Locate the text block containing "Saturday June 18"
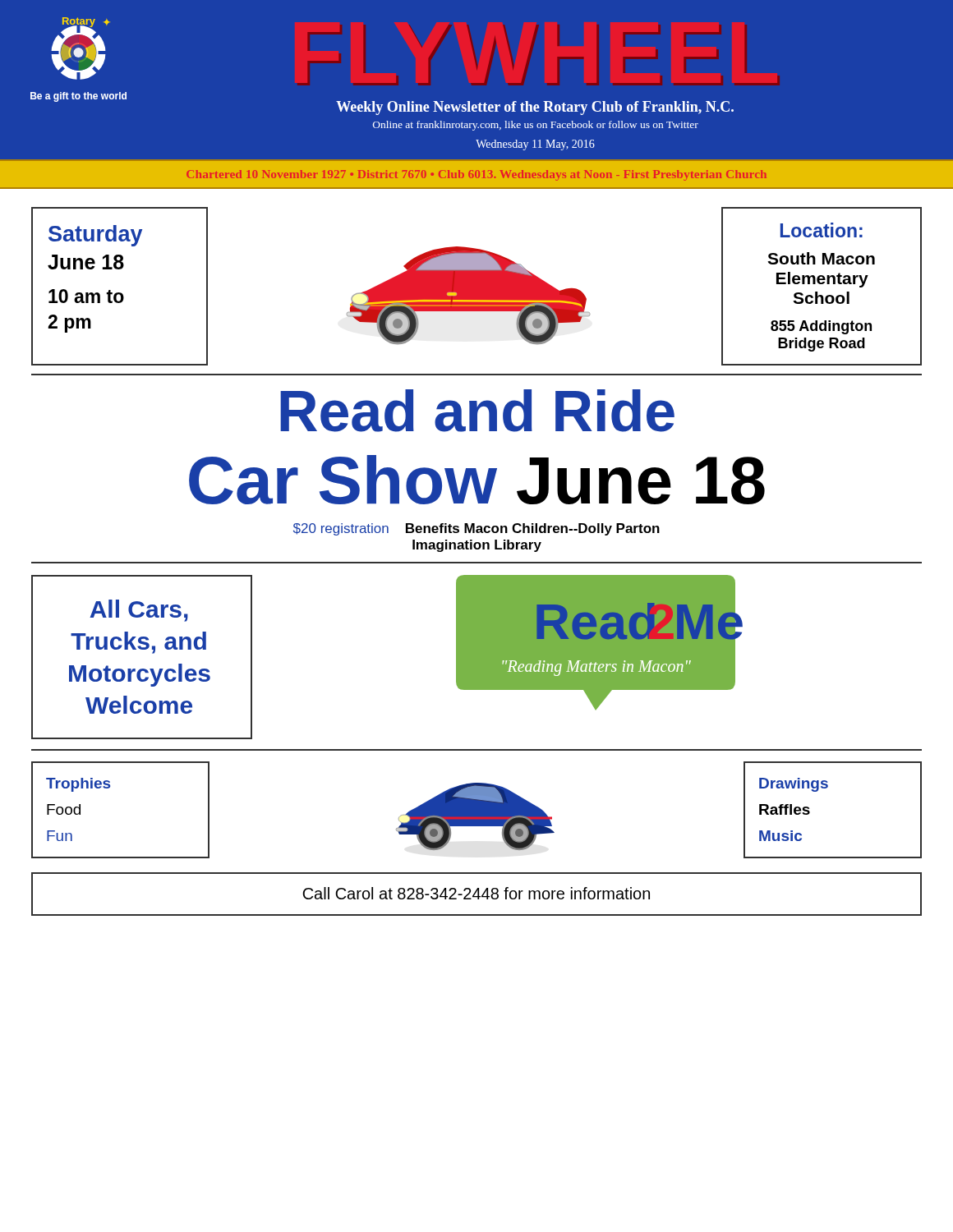The width and height of the screenshot is (953, 1232). 115,278
